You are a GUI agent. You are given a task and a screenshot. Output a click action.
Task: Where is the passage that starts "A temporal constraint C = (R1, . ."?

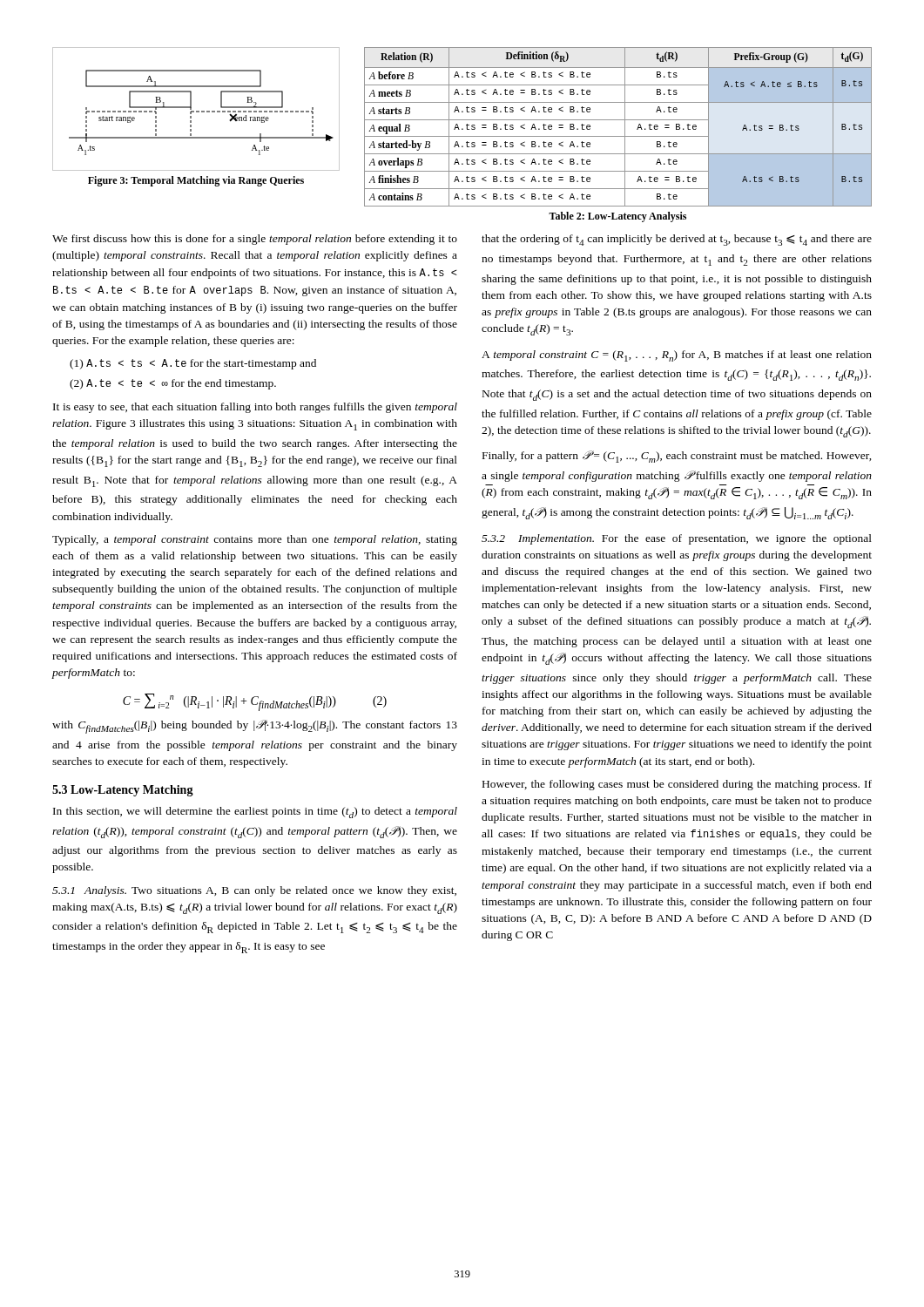pos(677,393)
